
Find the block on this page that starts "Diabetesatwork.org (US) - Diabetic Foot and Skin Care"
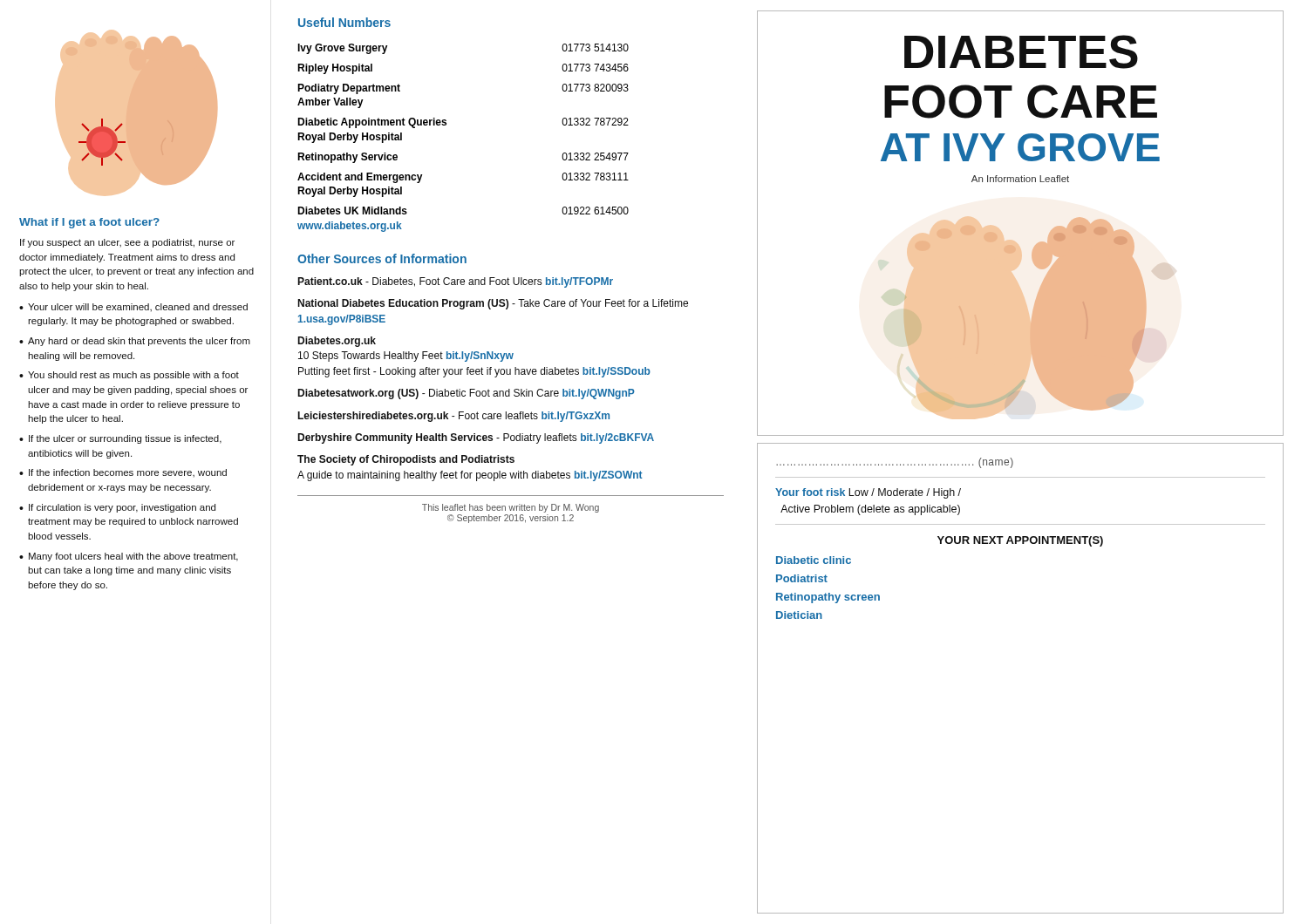(x=466, y=393)
